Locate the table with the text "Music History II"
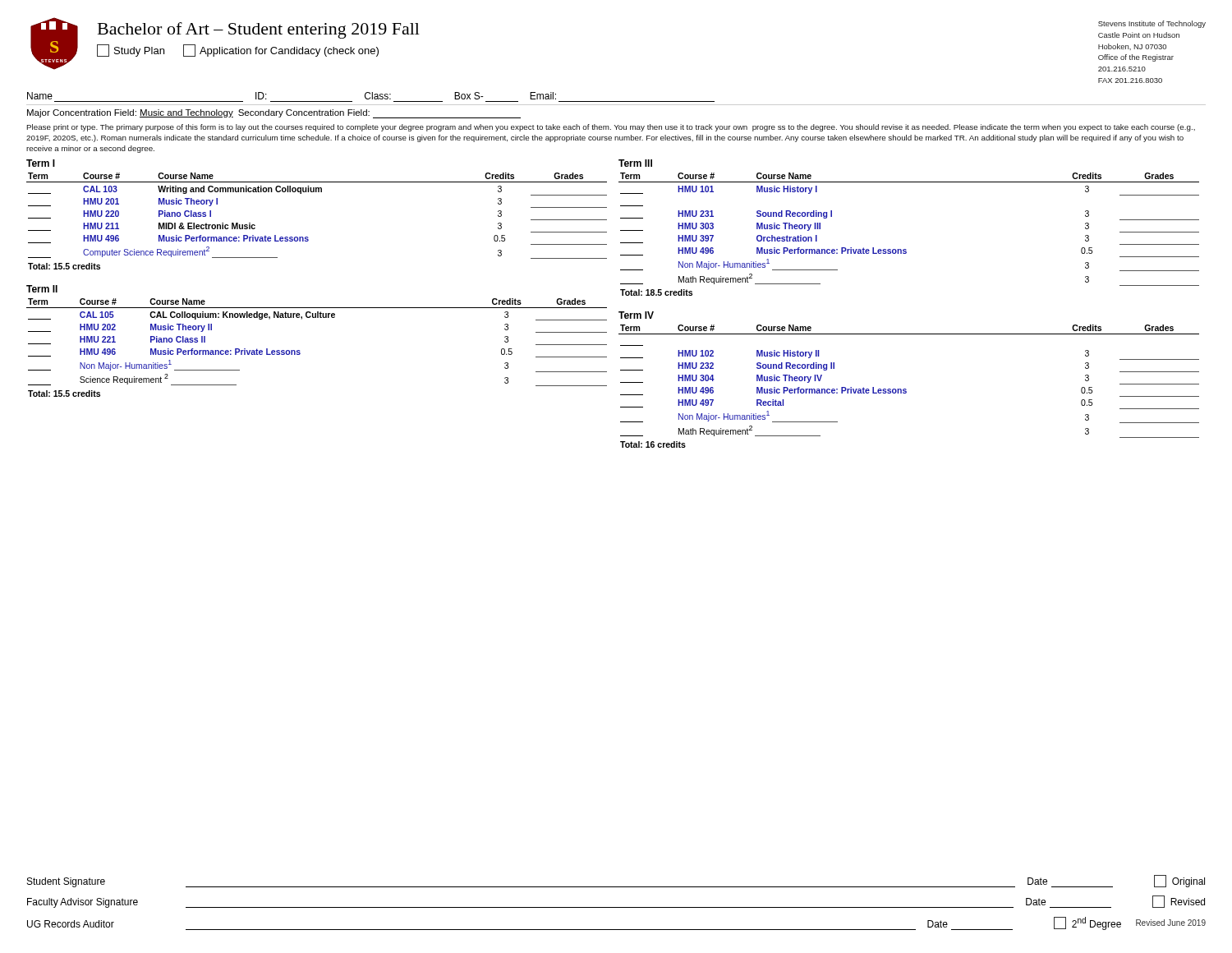1232x953 pixels. [909, 386]
